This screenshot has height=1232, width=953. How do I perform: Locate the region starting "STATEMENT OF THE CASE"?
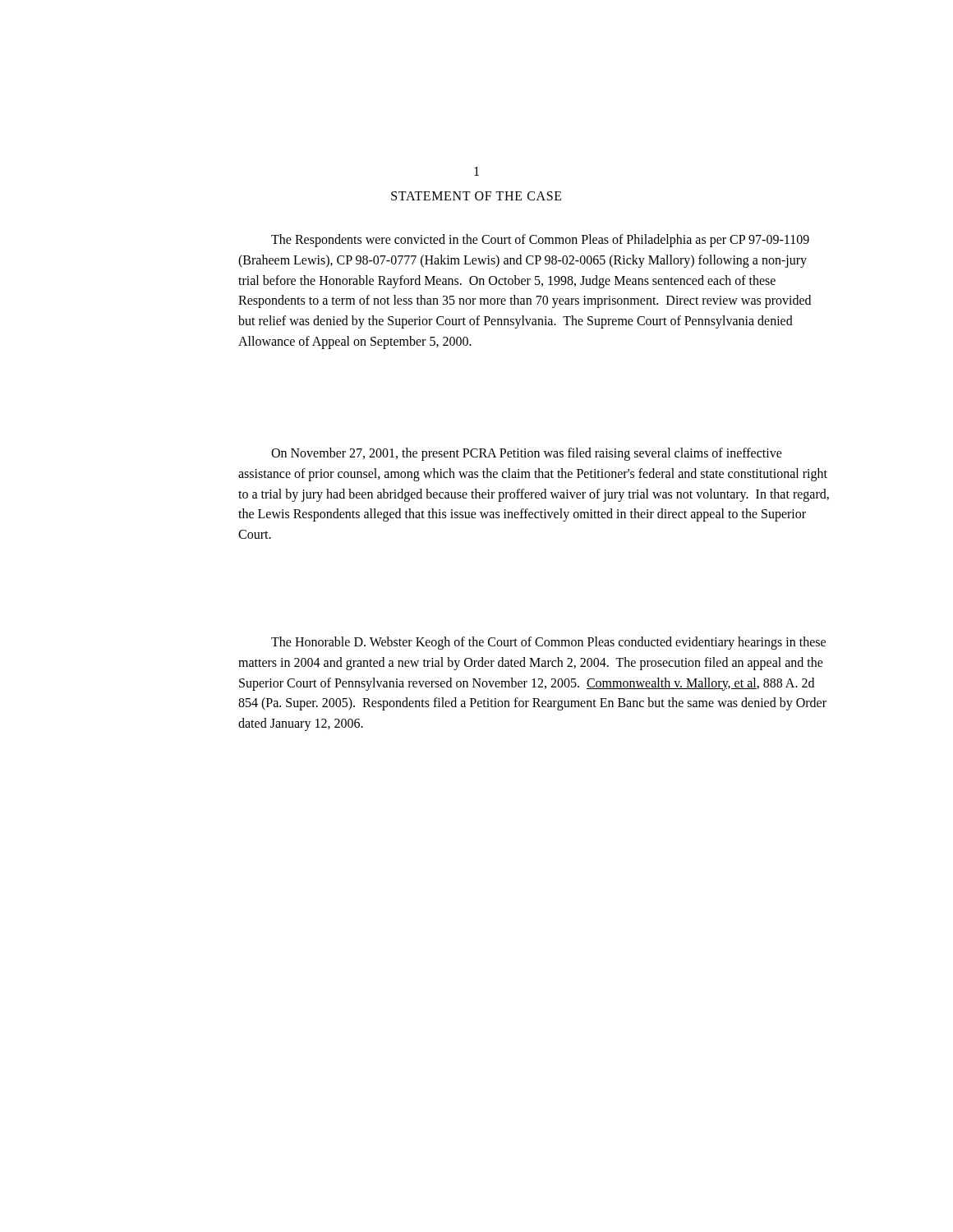point(476,196)
